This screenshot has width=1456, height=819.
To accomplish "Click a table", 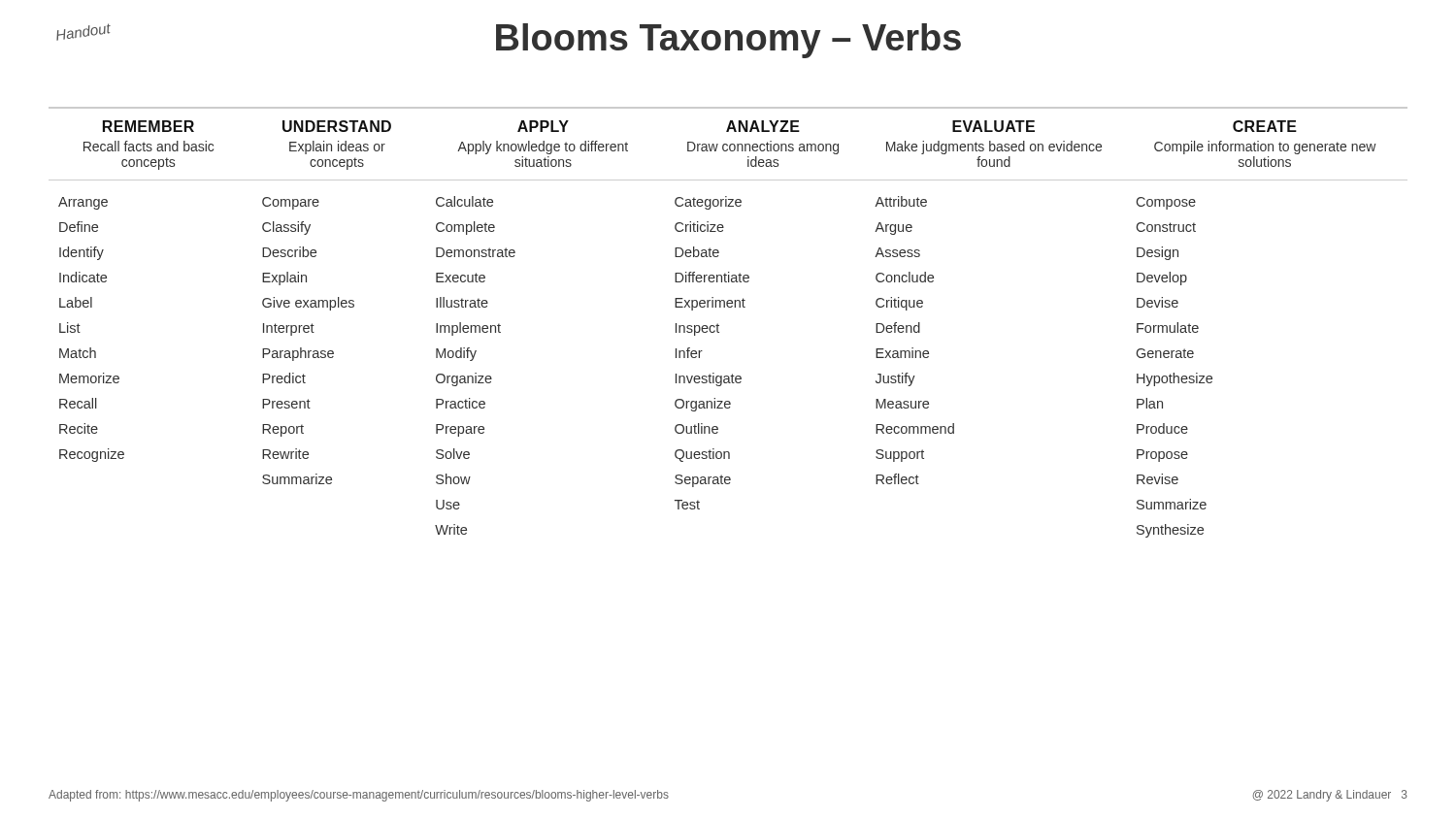I will (x=728, y=324).
